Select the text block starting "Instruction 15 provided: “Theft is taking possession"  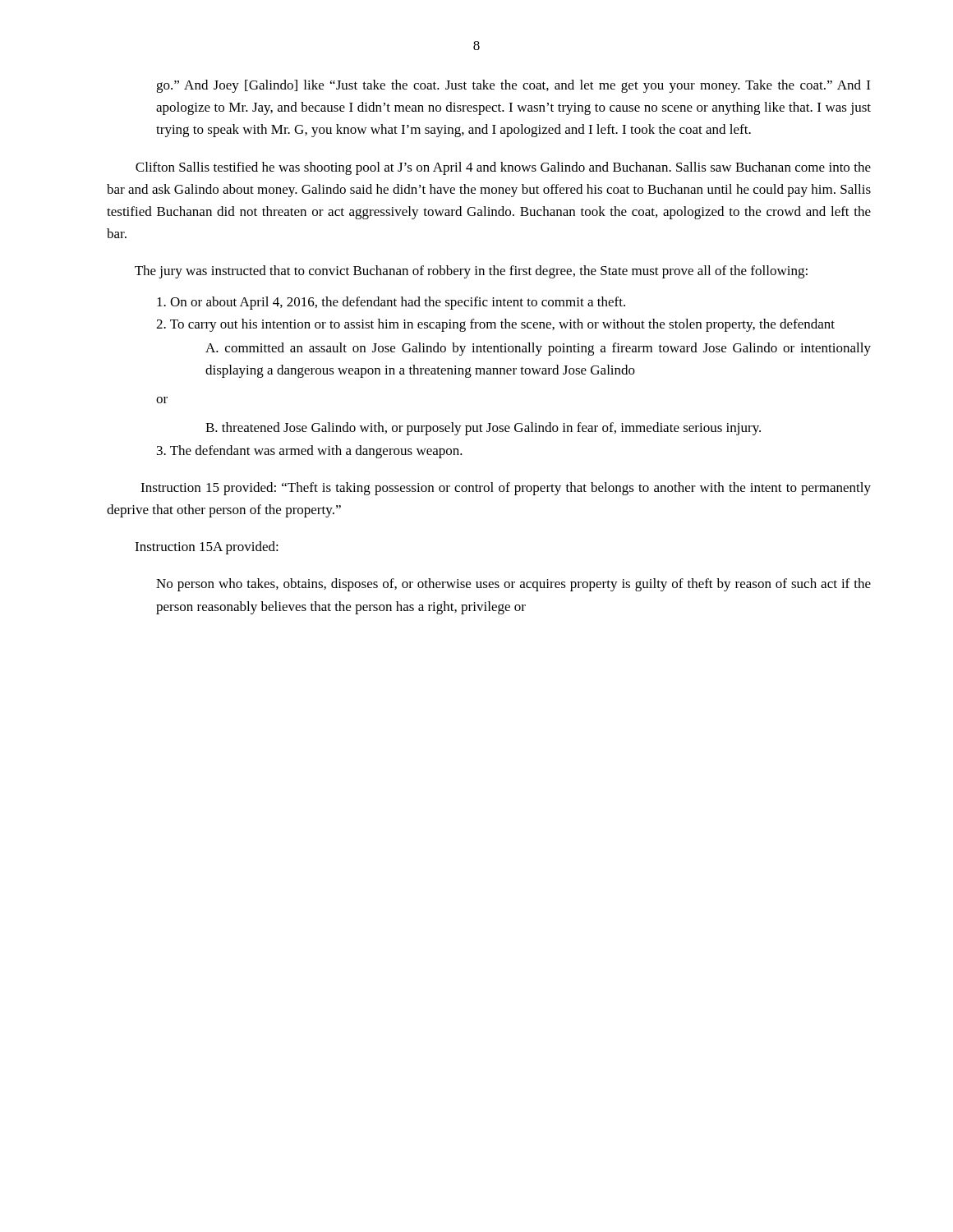[489, 498]
